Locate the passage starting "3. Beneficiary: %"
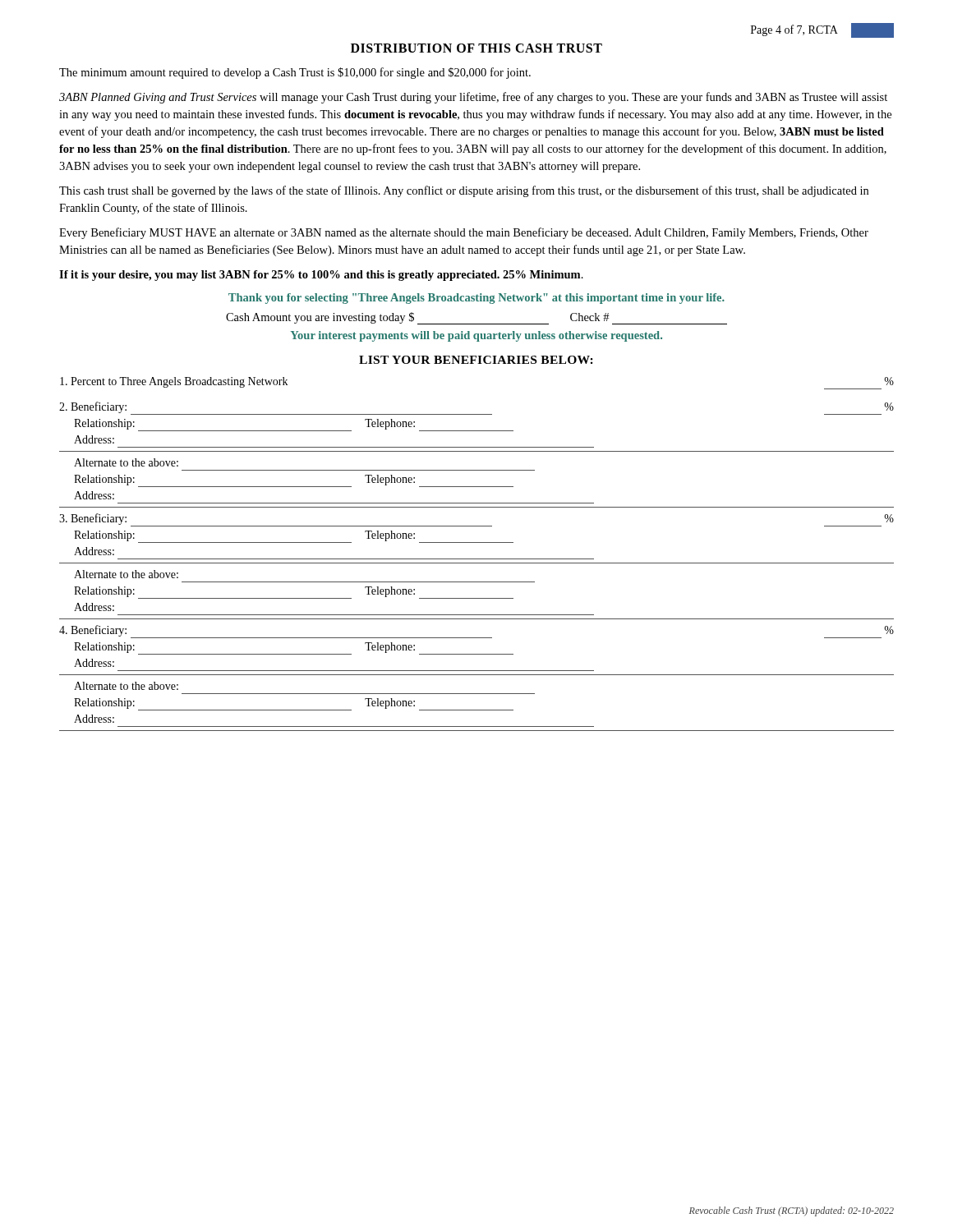 [476, 566]
